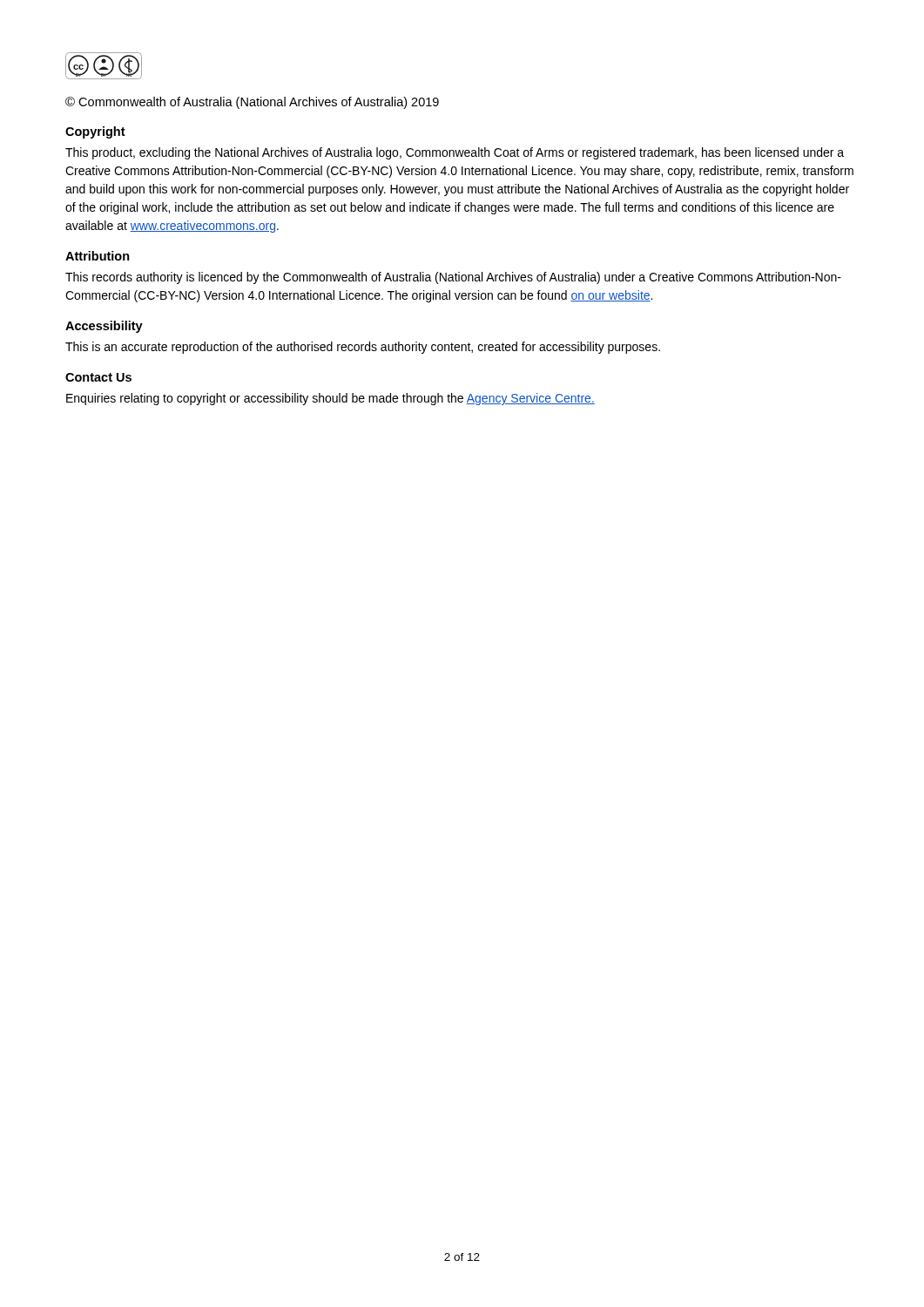This screenshot has width=924, height=1307.
Task: Click on the region starting "Enquiries relating to copyright or accessibility should be"
Action: point(330,398)
